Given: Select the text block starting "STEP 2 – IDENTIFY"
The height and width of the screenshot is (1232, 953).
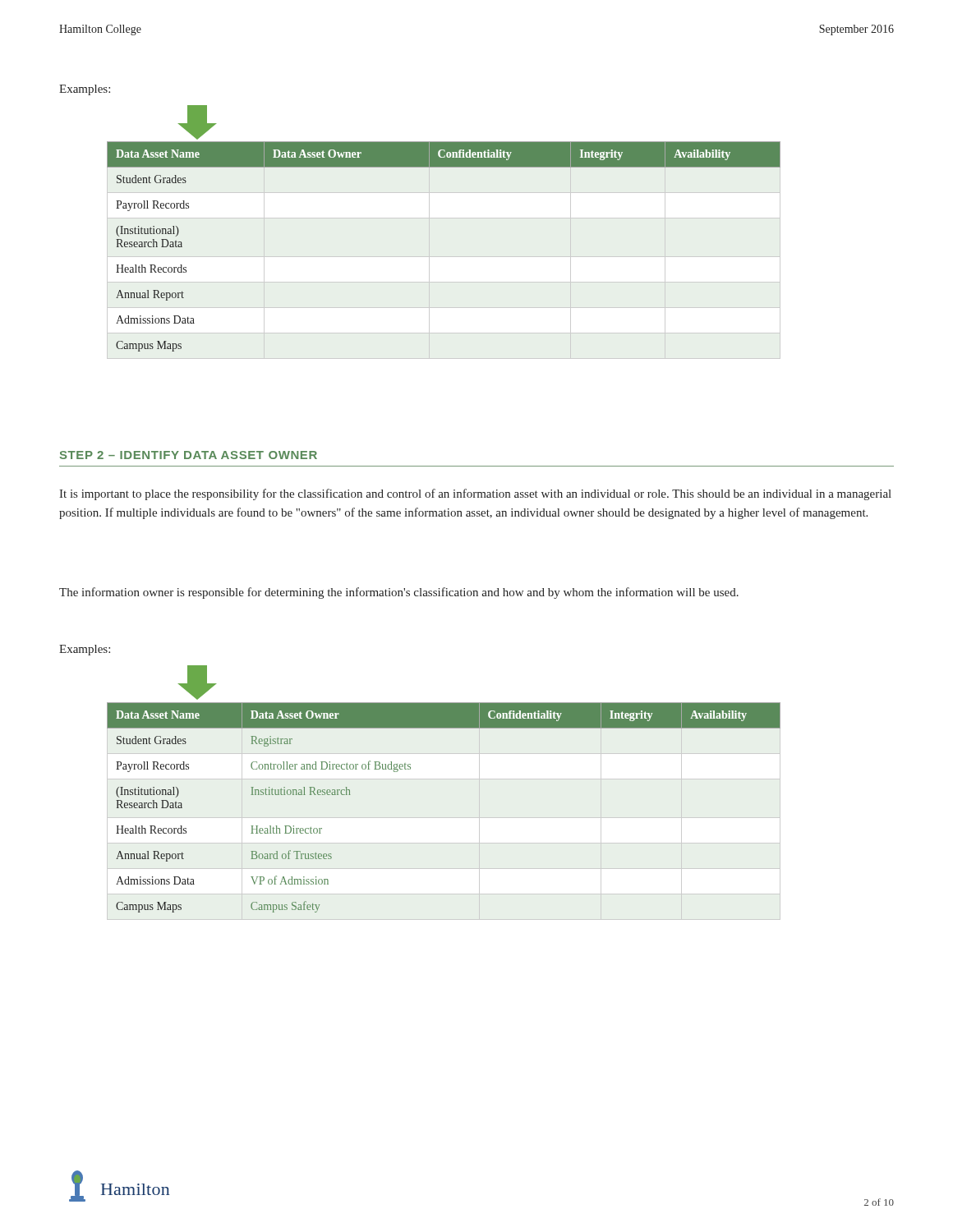Looking at the screenshot, I should pos(189,455).
